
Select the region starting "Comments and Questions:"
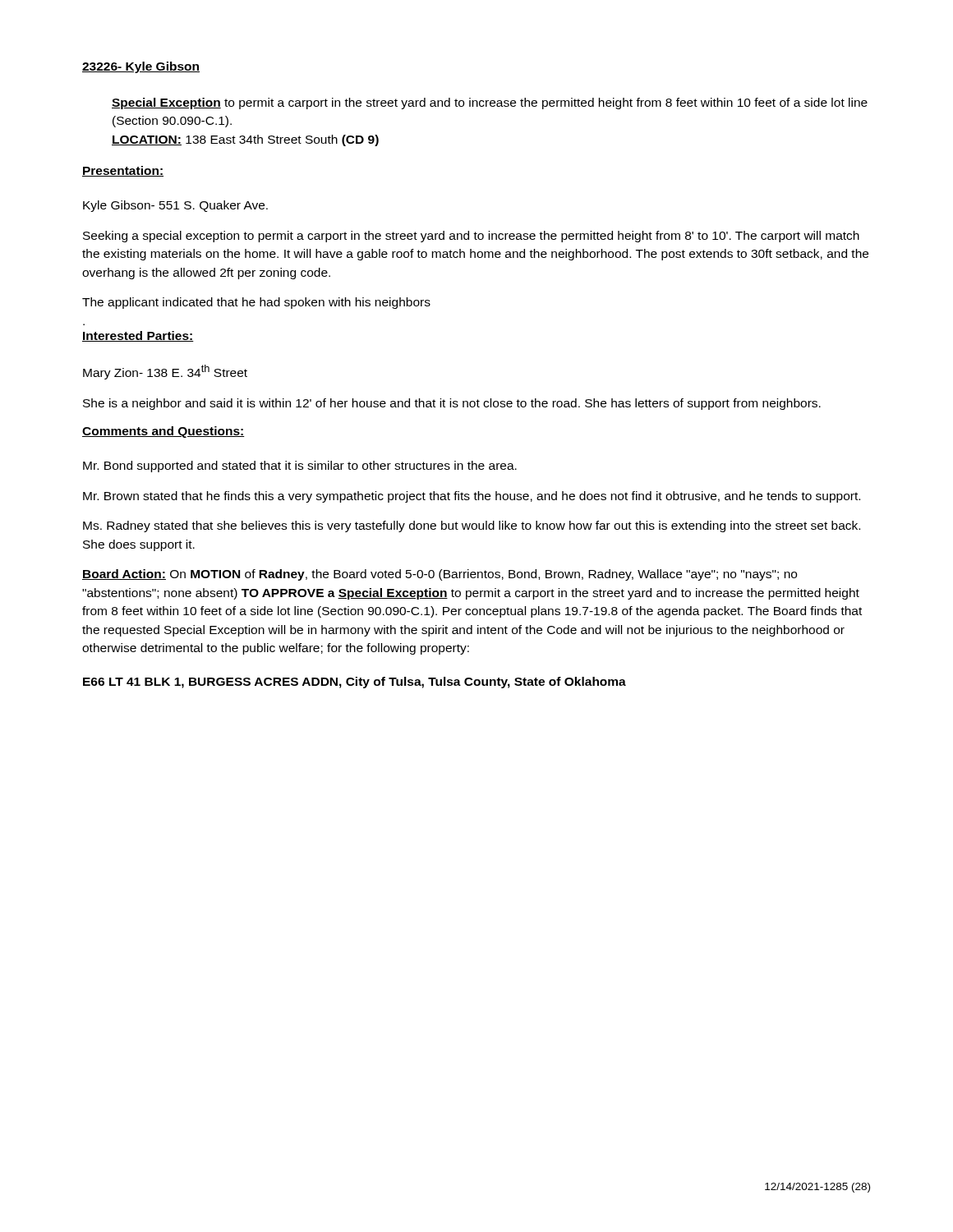tap(163, 432)
